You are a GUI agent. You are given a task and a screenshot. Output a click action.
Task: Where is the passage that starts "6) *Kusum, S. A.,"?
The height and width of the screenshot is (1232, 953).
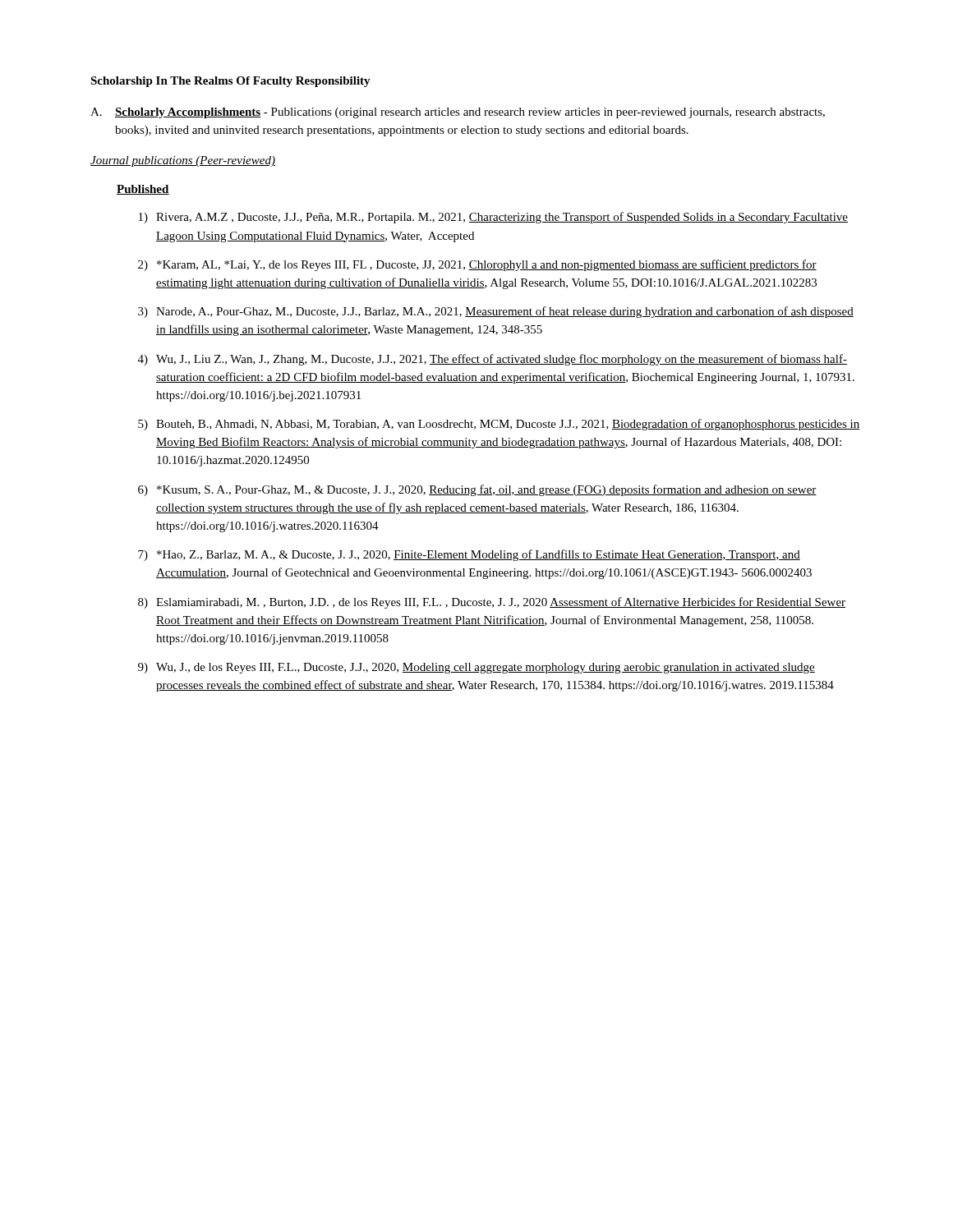(490, 508)
